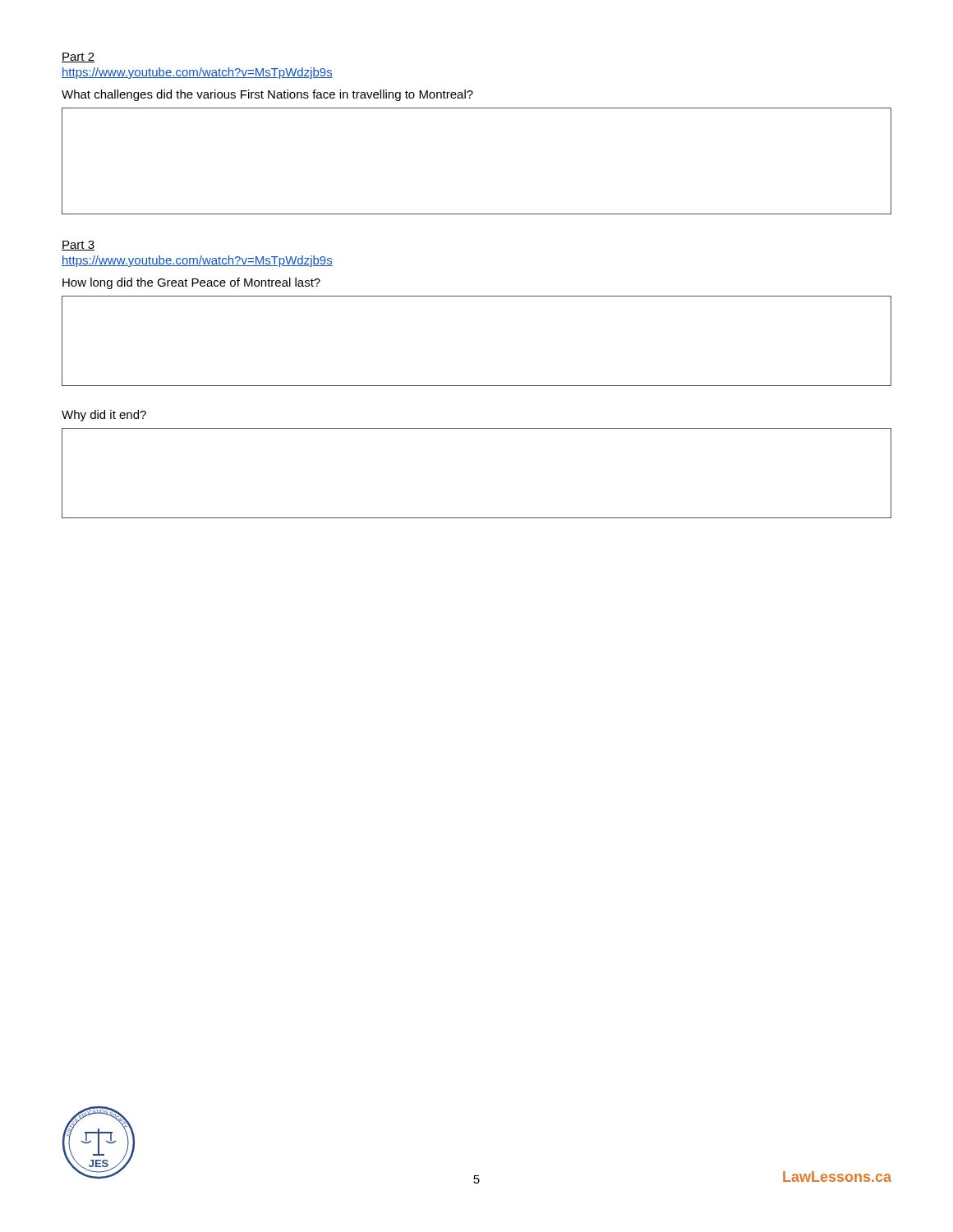Point to the region starting "Part 3"
Screen dimensions: 1232x953
(x=78, y=244)
